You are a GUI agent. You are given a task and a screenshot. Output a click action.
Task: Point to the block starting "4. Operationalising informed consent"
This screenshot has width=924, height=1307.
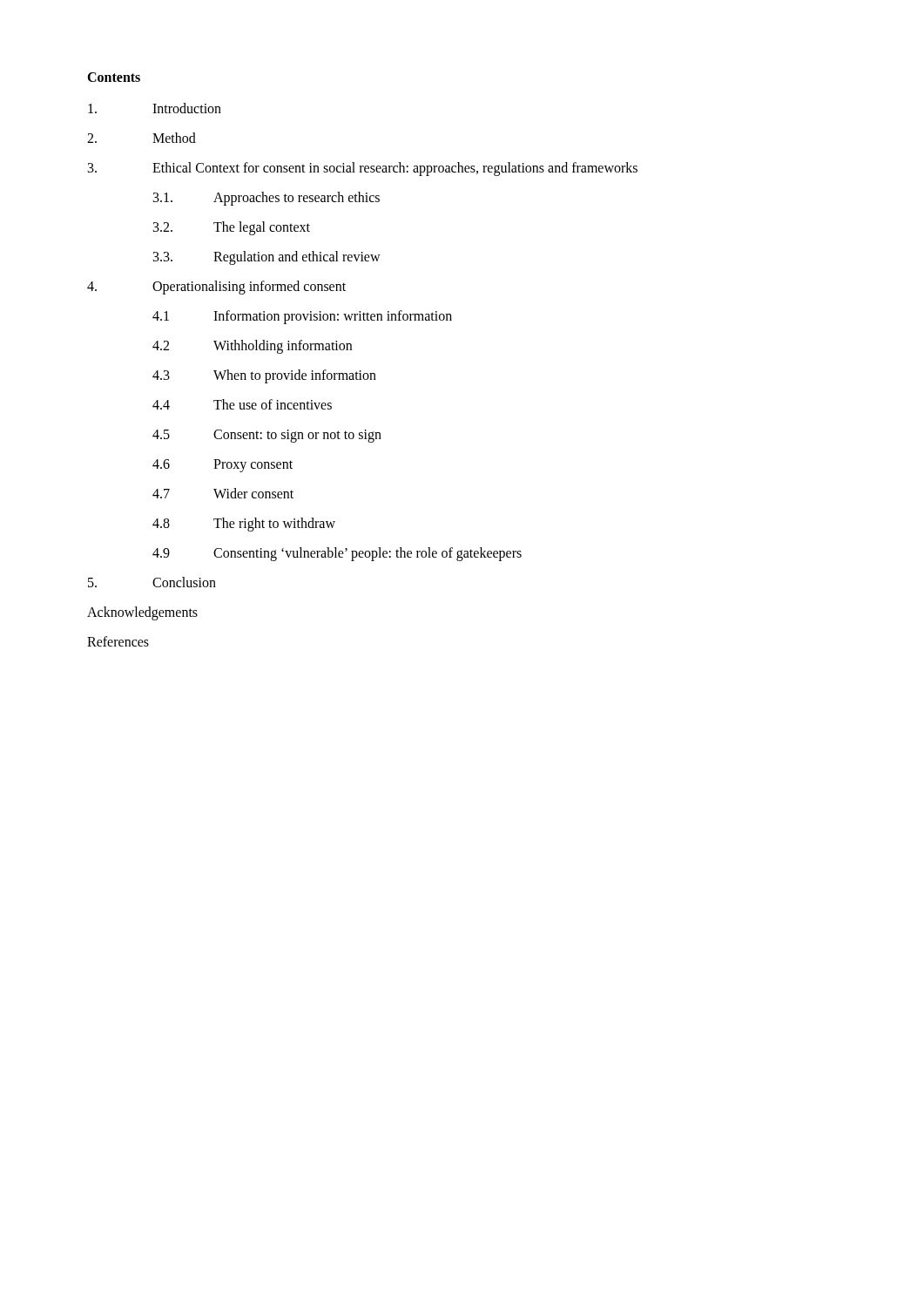click(216, 288)
